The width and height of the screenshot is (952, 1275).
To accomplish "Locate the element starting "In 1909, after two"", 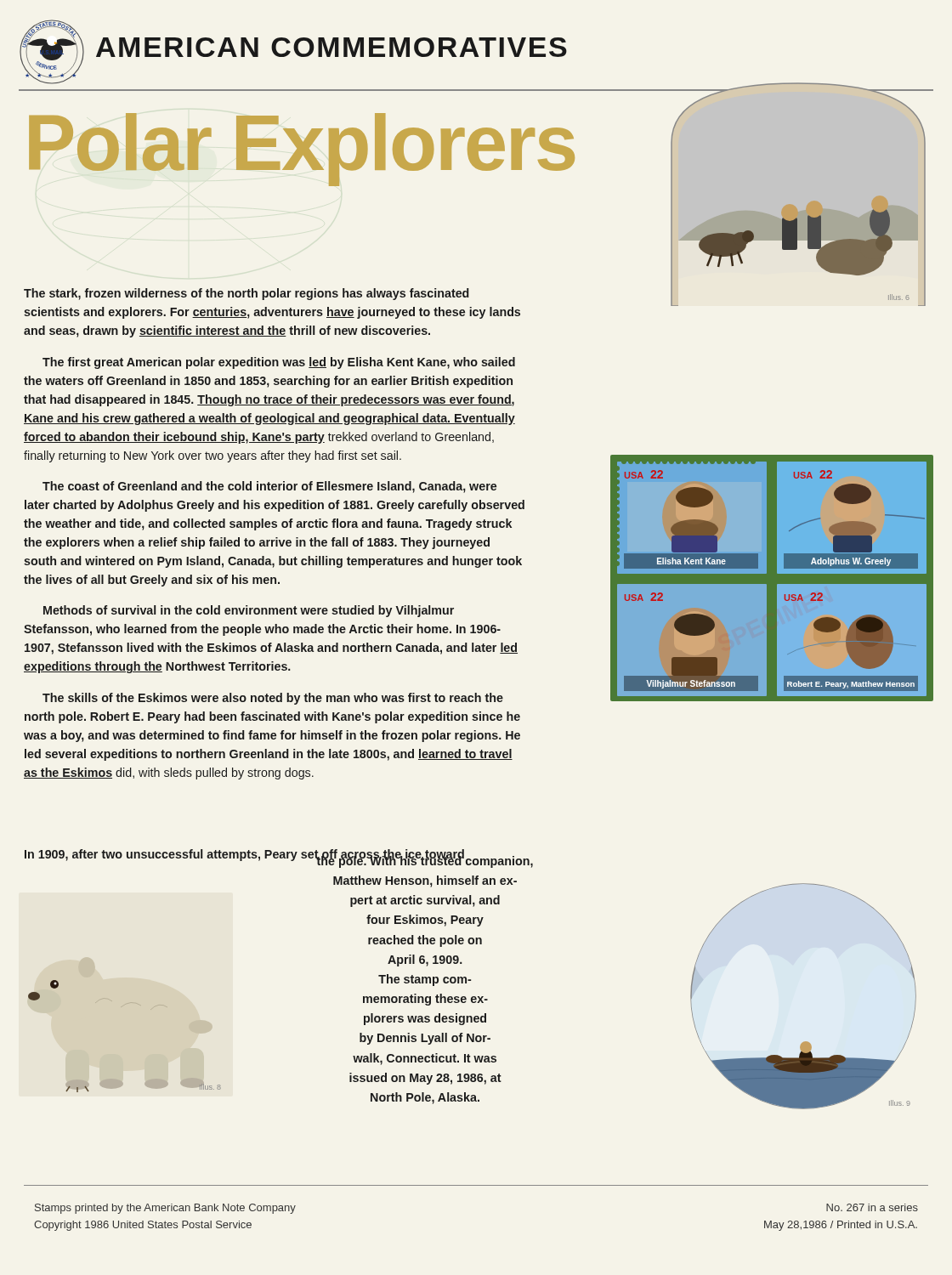I will [275, 855].
